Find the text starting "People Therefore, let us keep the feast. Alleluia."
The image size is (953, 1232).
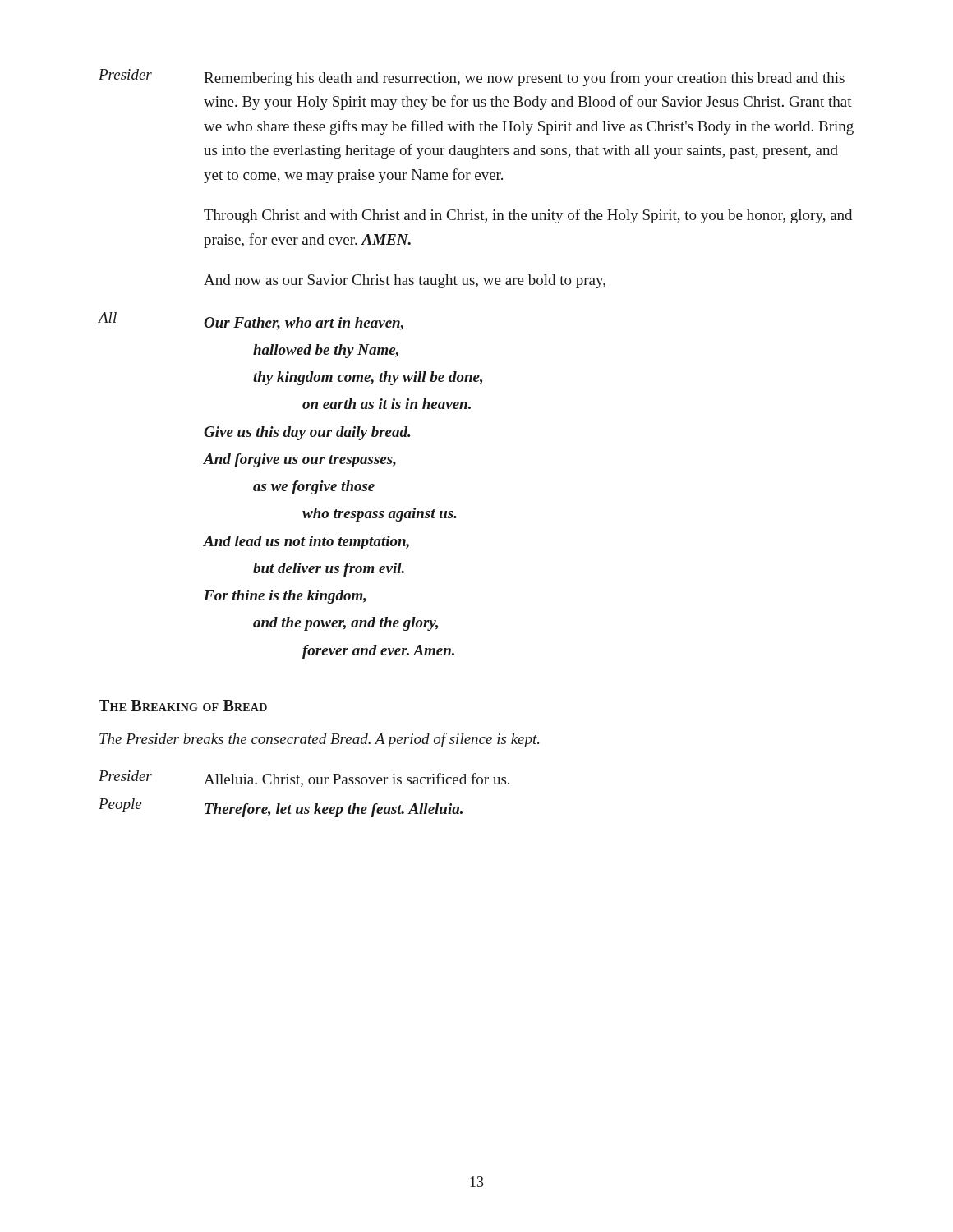click(x=281, y=808)
